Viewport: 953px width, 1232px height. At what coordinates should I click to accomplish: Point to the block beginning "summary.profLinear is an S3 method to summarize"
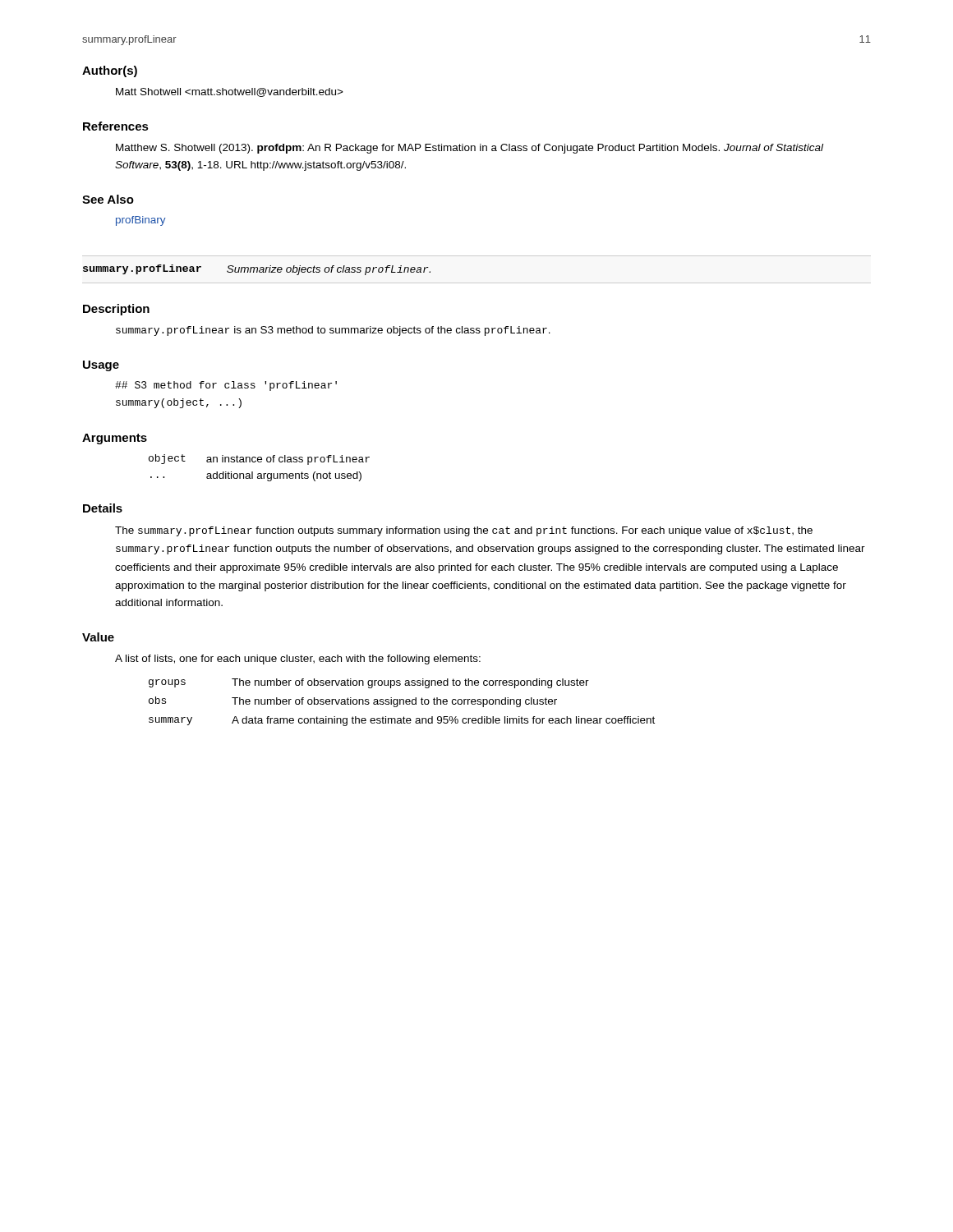pos(333,330)
